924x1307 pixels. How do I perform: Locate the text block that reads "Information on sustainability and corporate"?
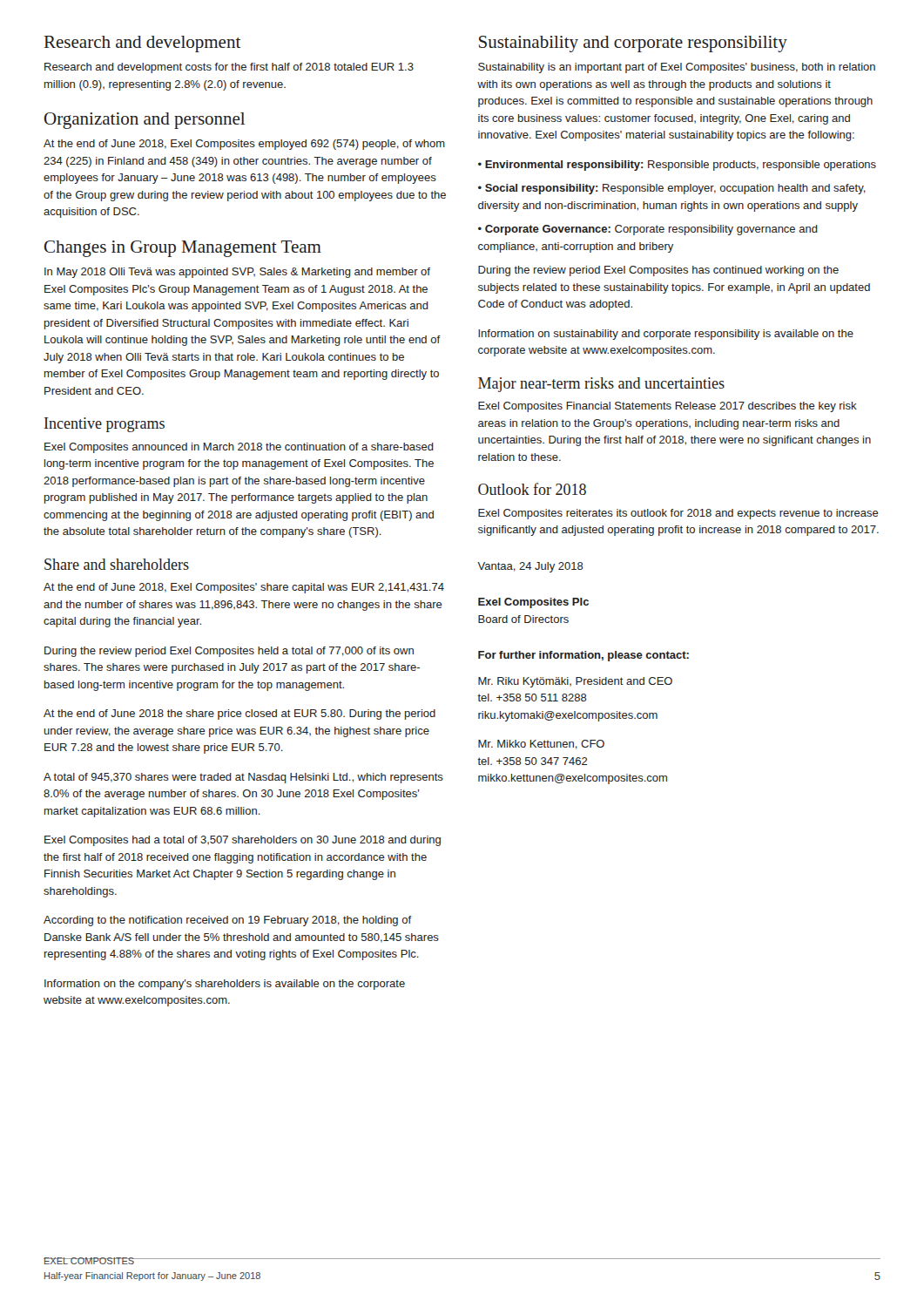click(679, 342)
